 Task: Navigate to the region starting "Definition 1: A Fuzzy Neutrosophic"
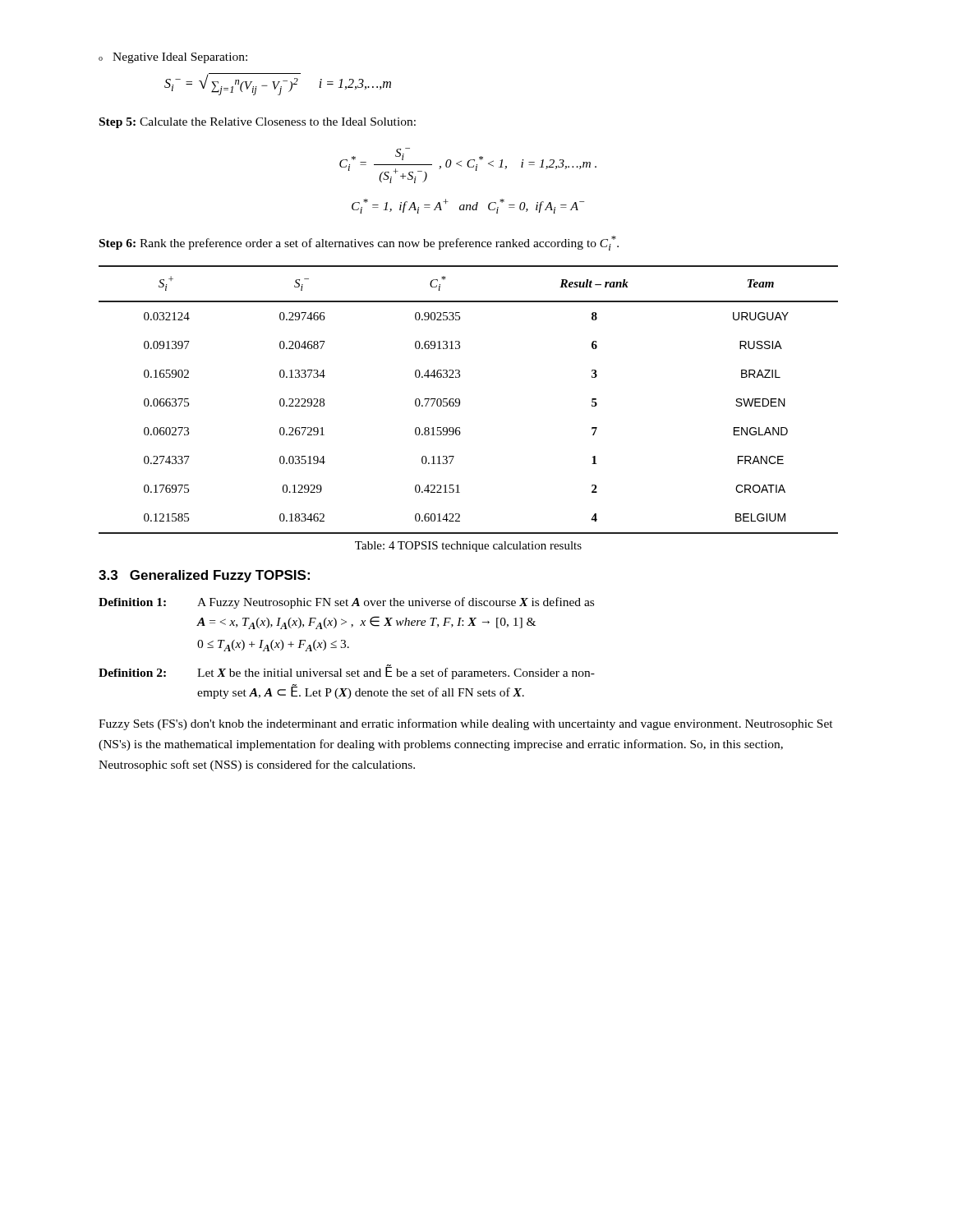tap(347, 624)
